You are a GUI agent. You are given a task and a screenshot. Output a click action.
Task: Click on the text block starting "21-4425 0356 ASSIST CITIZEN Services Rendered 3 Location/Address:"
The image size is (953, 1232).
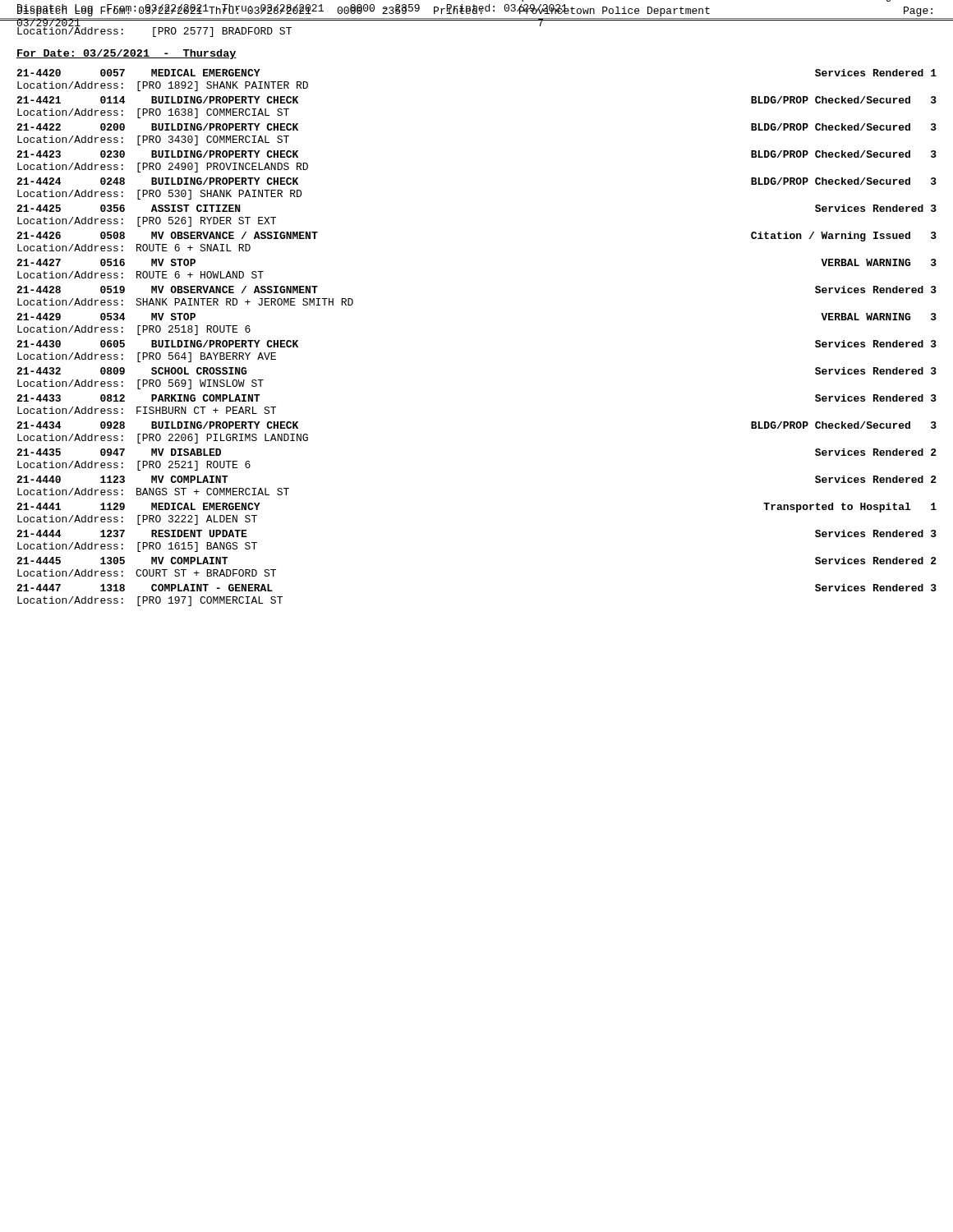click(45, 208)
